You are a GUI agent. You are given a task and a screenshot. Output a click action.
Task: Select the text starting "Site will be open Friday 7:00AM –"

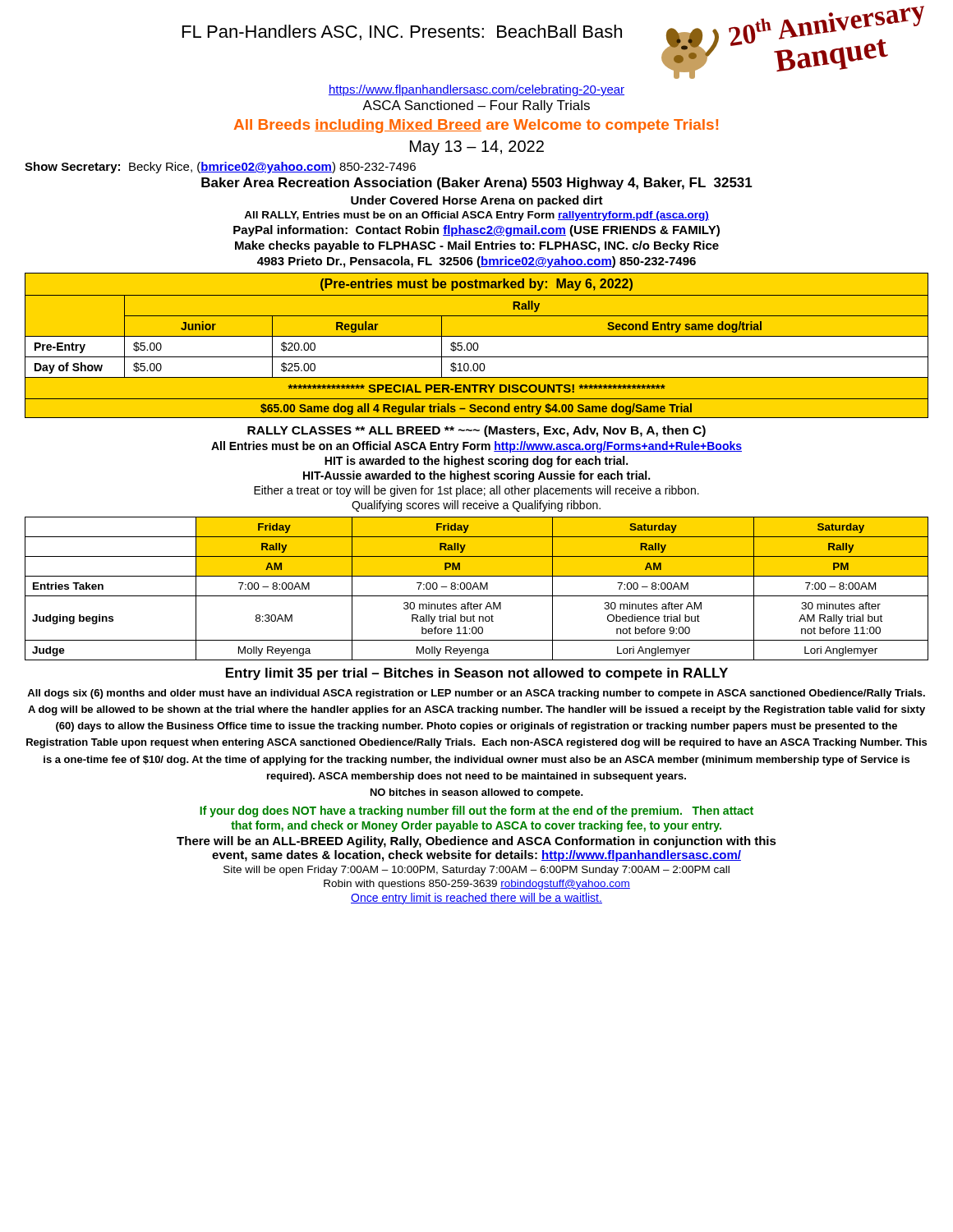click(x=476, y=869)
